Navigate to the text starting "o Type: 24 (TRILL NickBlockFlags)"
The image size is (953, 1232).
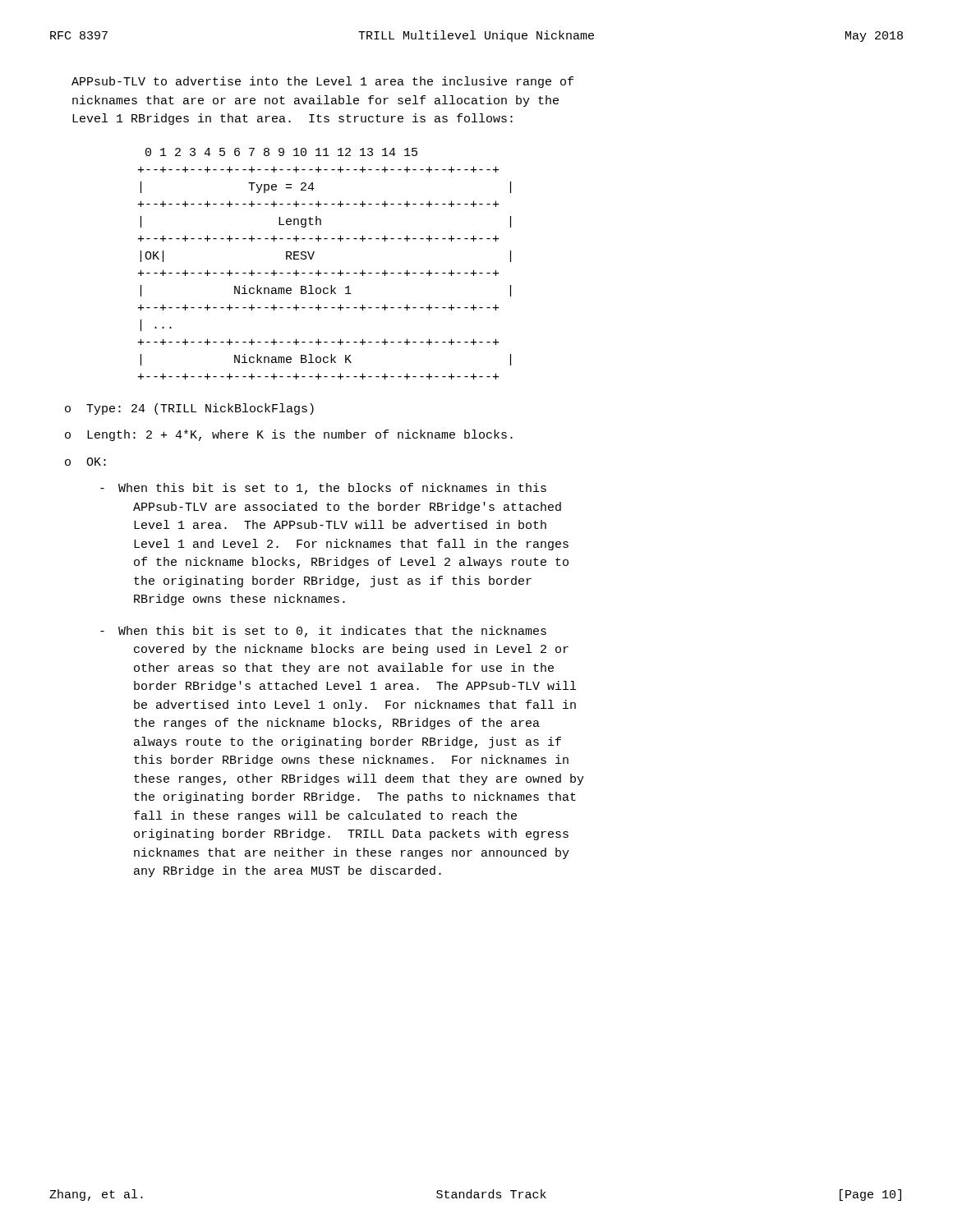189,409
